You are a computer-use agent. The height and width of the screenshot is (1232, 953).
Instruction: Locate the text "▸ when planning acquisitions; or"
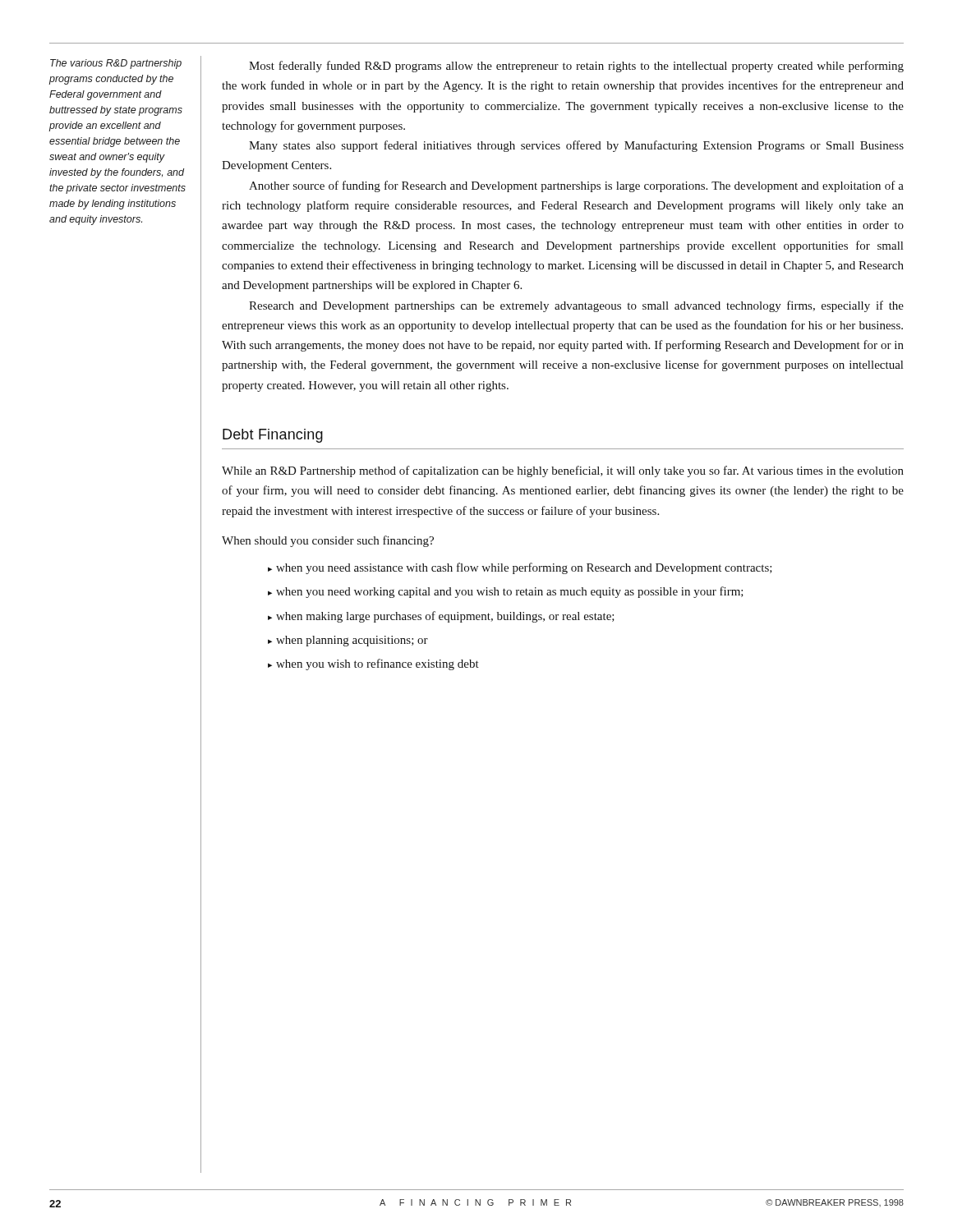pyautogui.click(x=348, y=641)
